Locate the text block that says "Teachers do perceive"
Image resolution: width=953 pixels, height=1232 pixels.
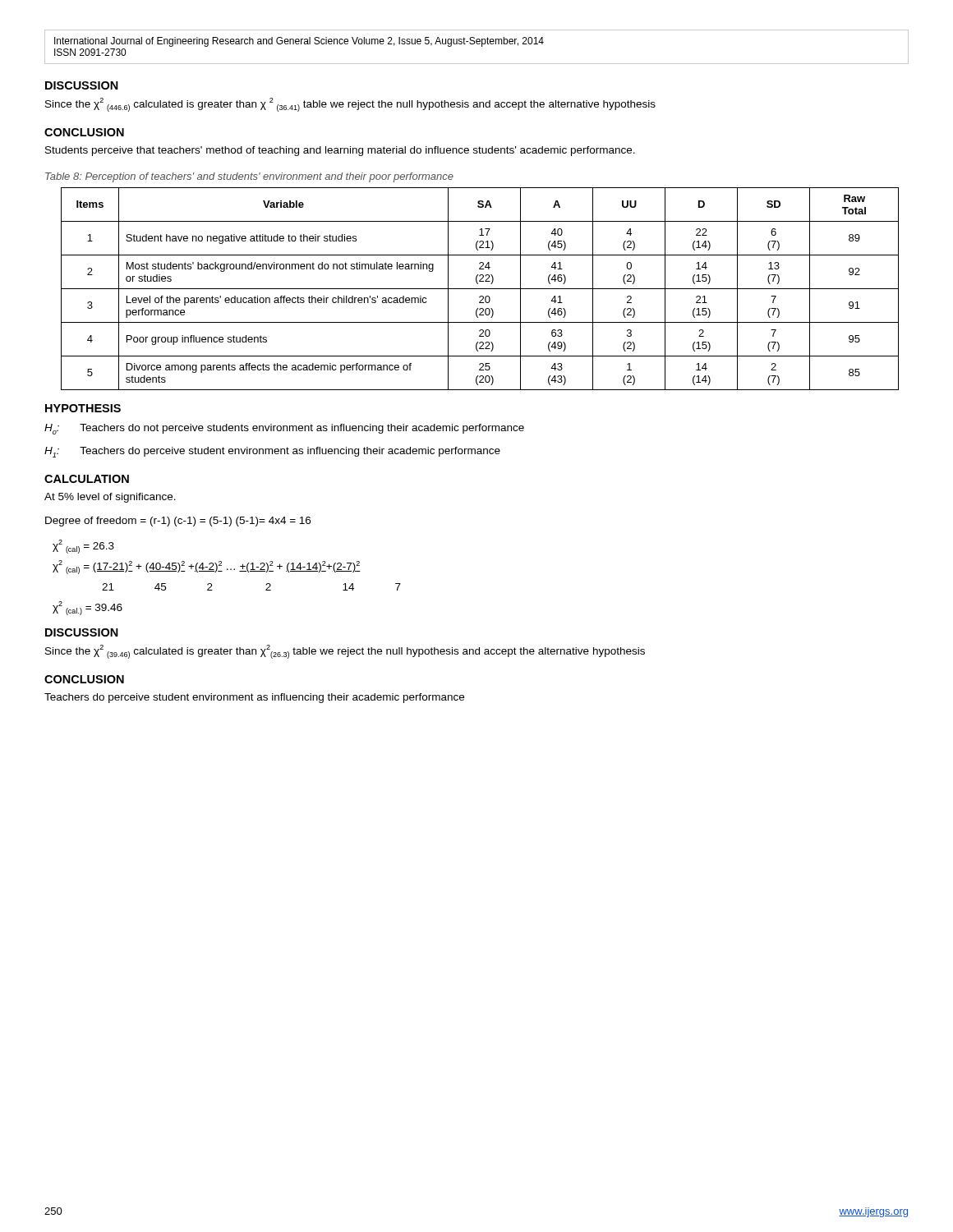255,697
